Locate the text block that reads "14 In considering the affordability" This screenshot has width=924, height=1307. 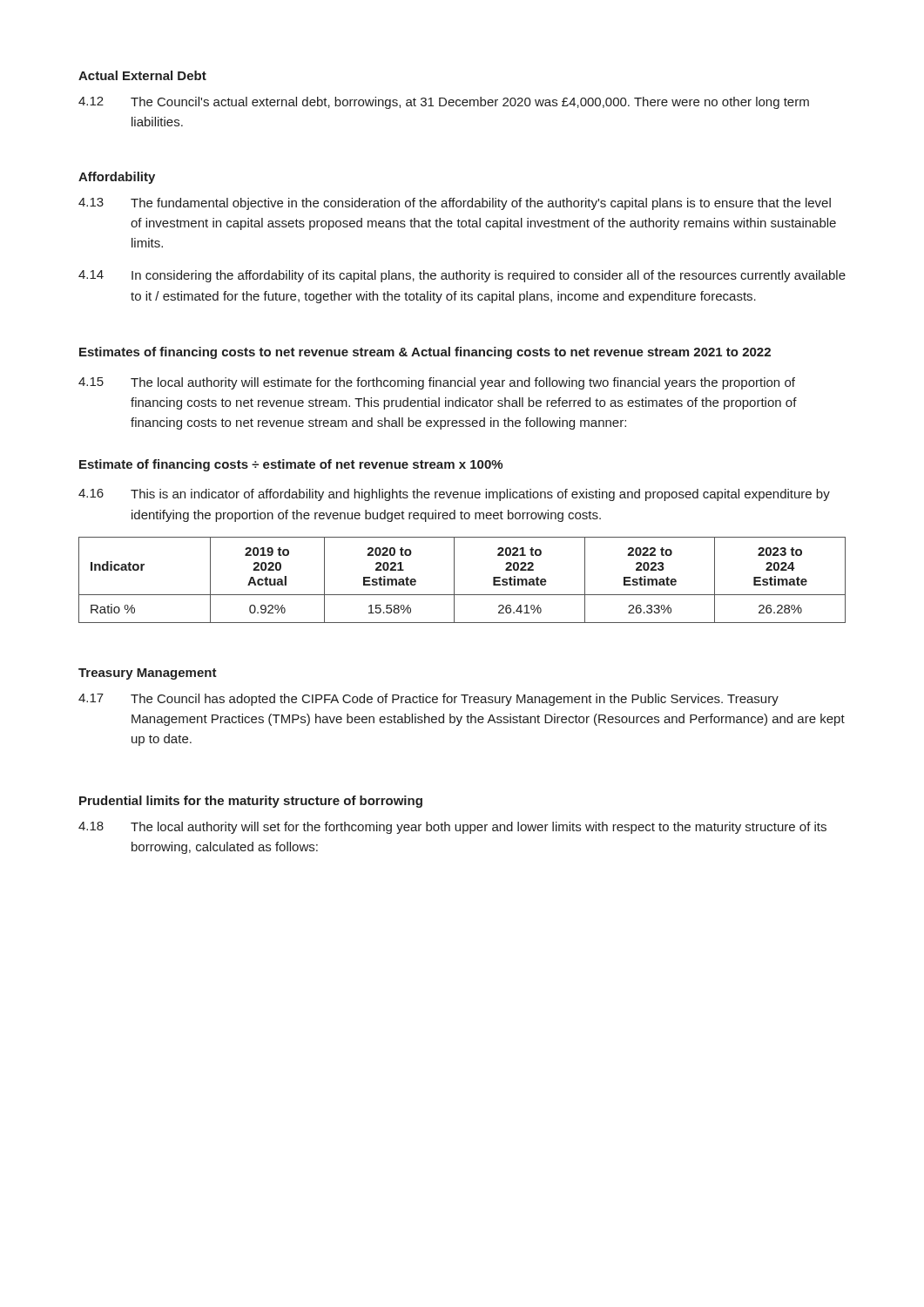click(462, 285)
